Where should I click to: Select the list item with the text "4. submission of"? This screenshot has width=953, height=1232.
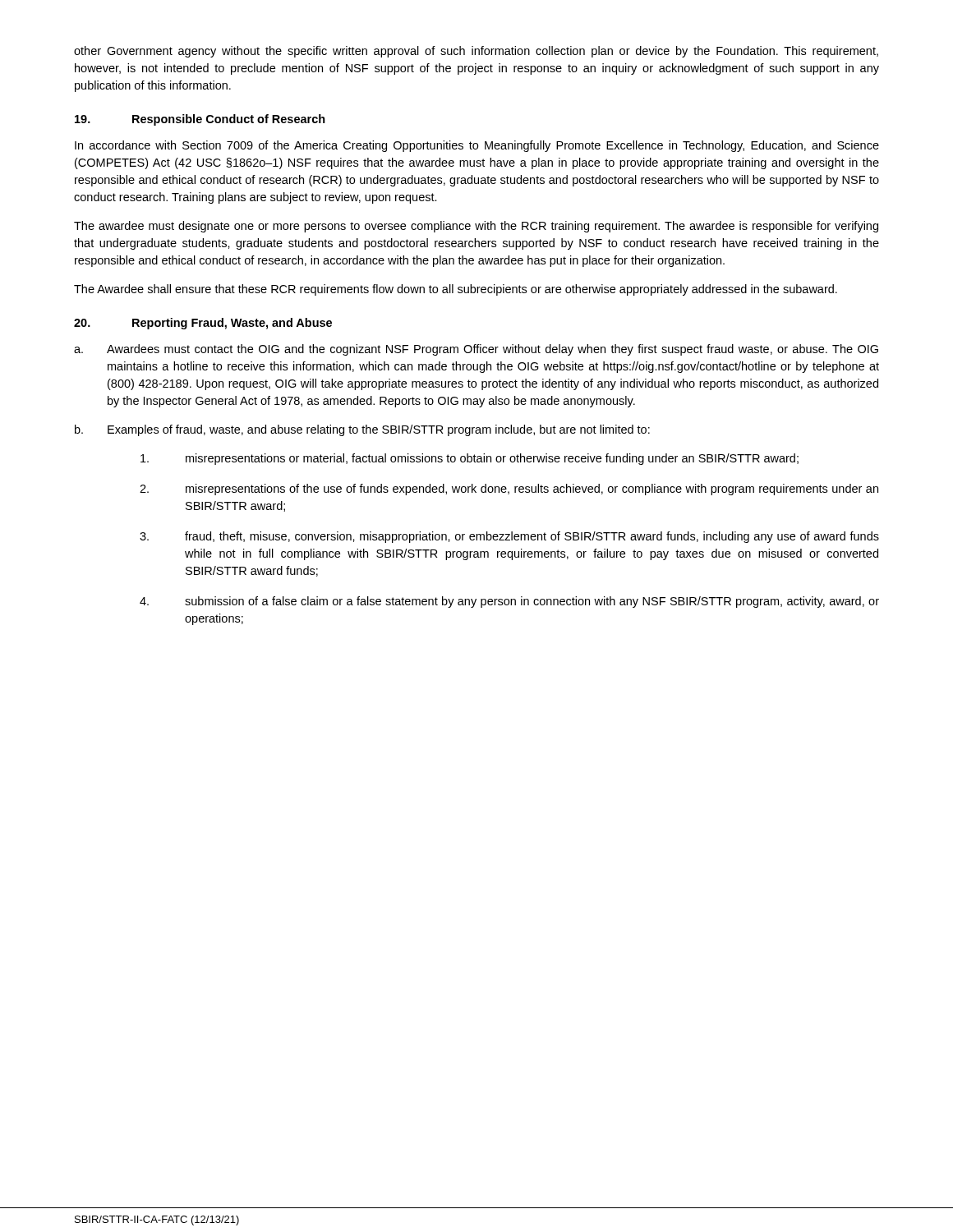509,611
